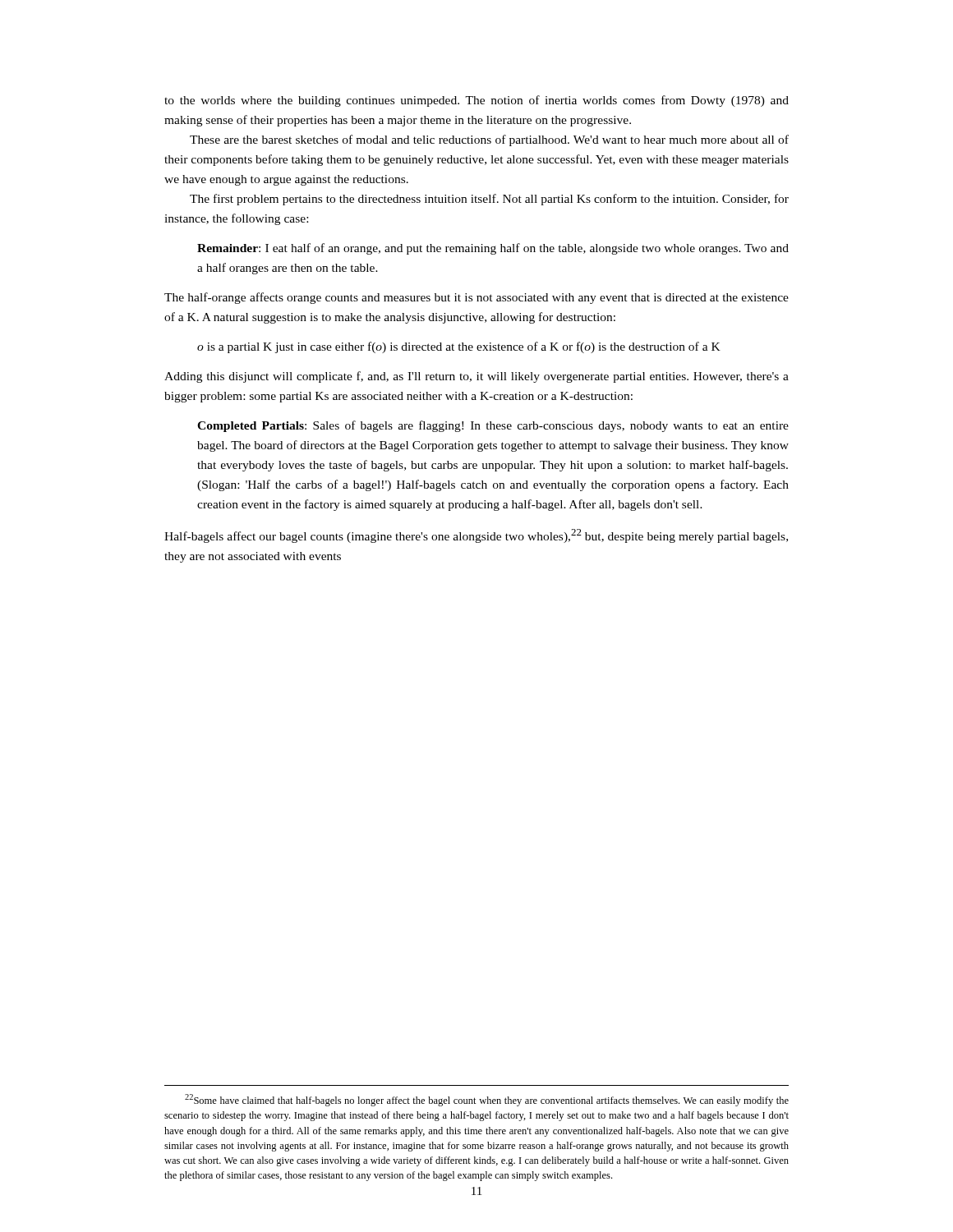This screenshot has height=1232, width=953.
Task: Point to the passage starting "to the worlds"
Action: pyautogui.click(x=476, y=159)
